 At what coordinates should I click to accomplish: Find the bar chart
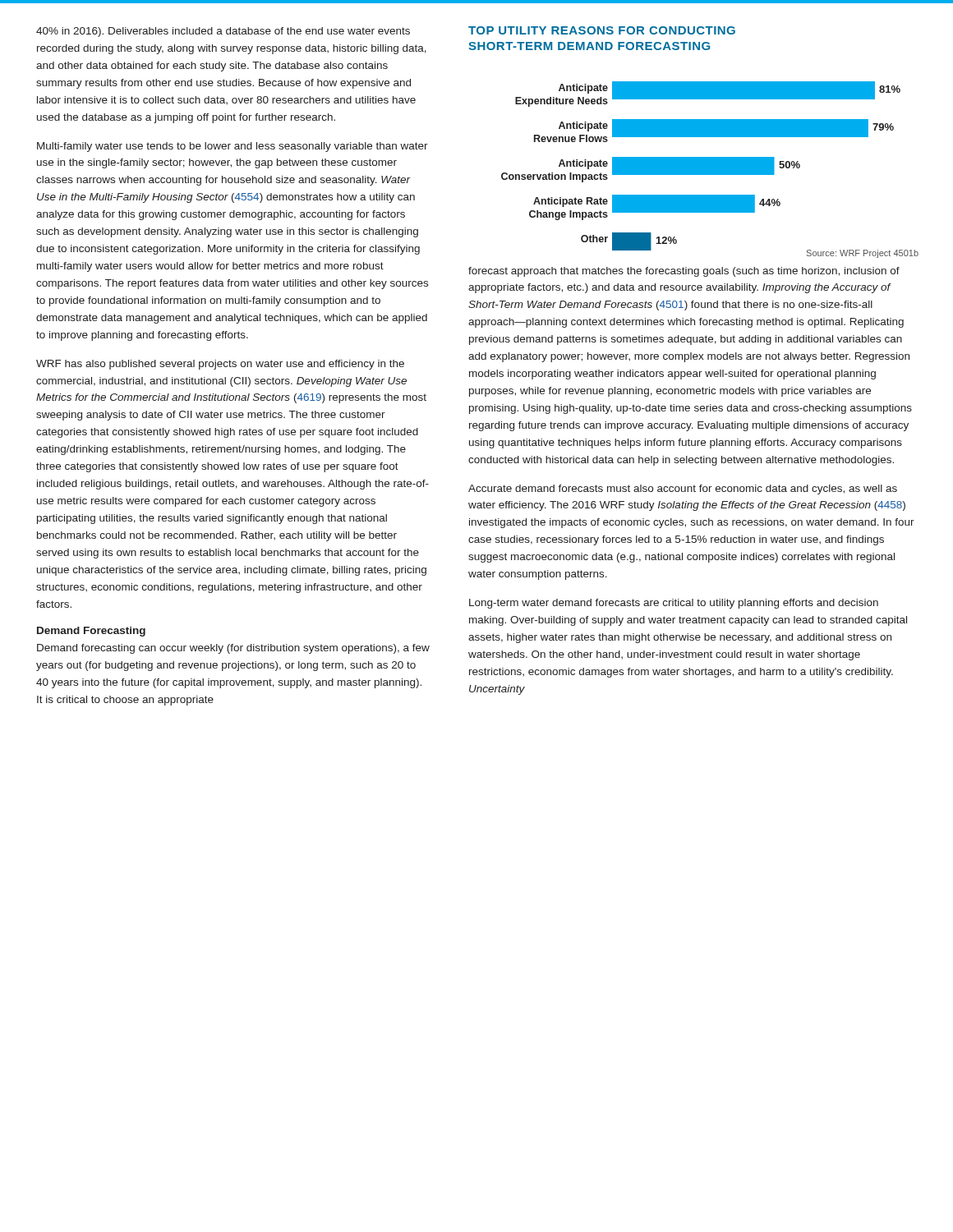tap(693, 163)
